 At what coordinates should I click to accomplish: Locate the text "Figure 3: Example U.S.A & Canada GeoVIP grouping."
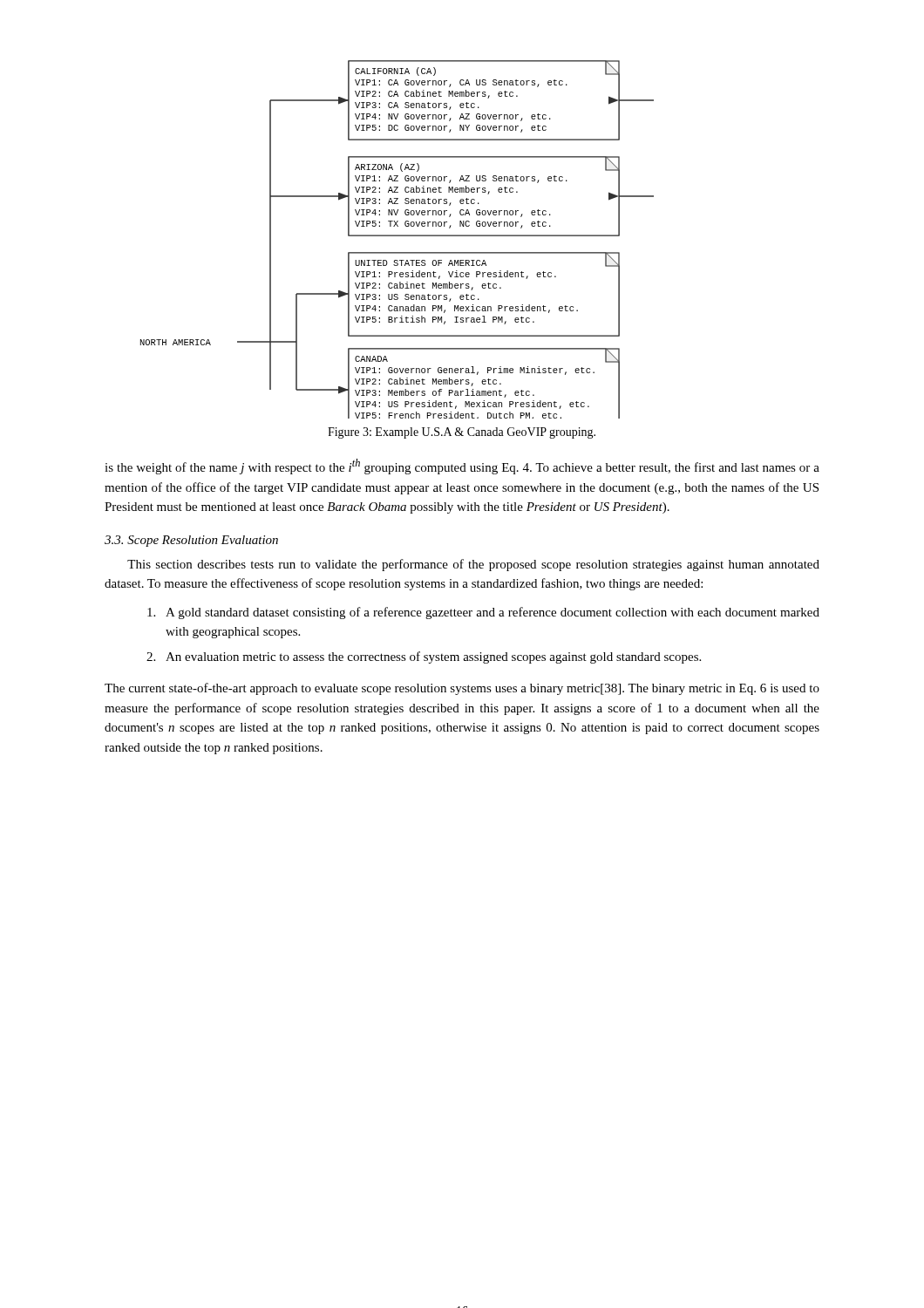pos(462,432)
